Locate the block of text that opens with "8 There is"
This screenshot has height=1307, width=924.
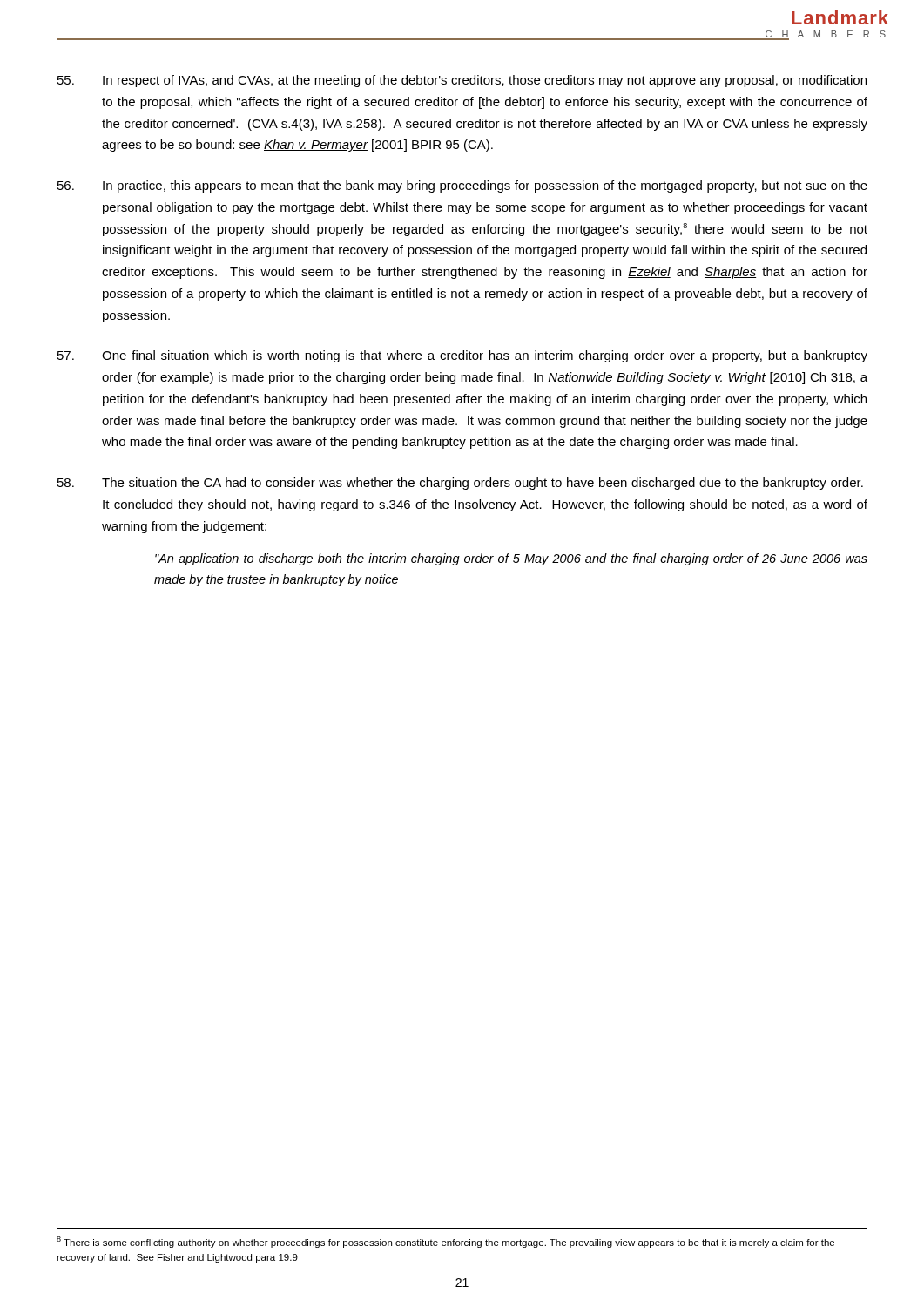pyautogui.click(x=462, y=1249)
